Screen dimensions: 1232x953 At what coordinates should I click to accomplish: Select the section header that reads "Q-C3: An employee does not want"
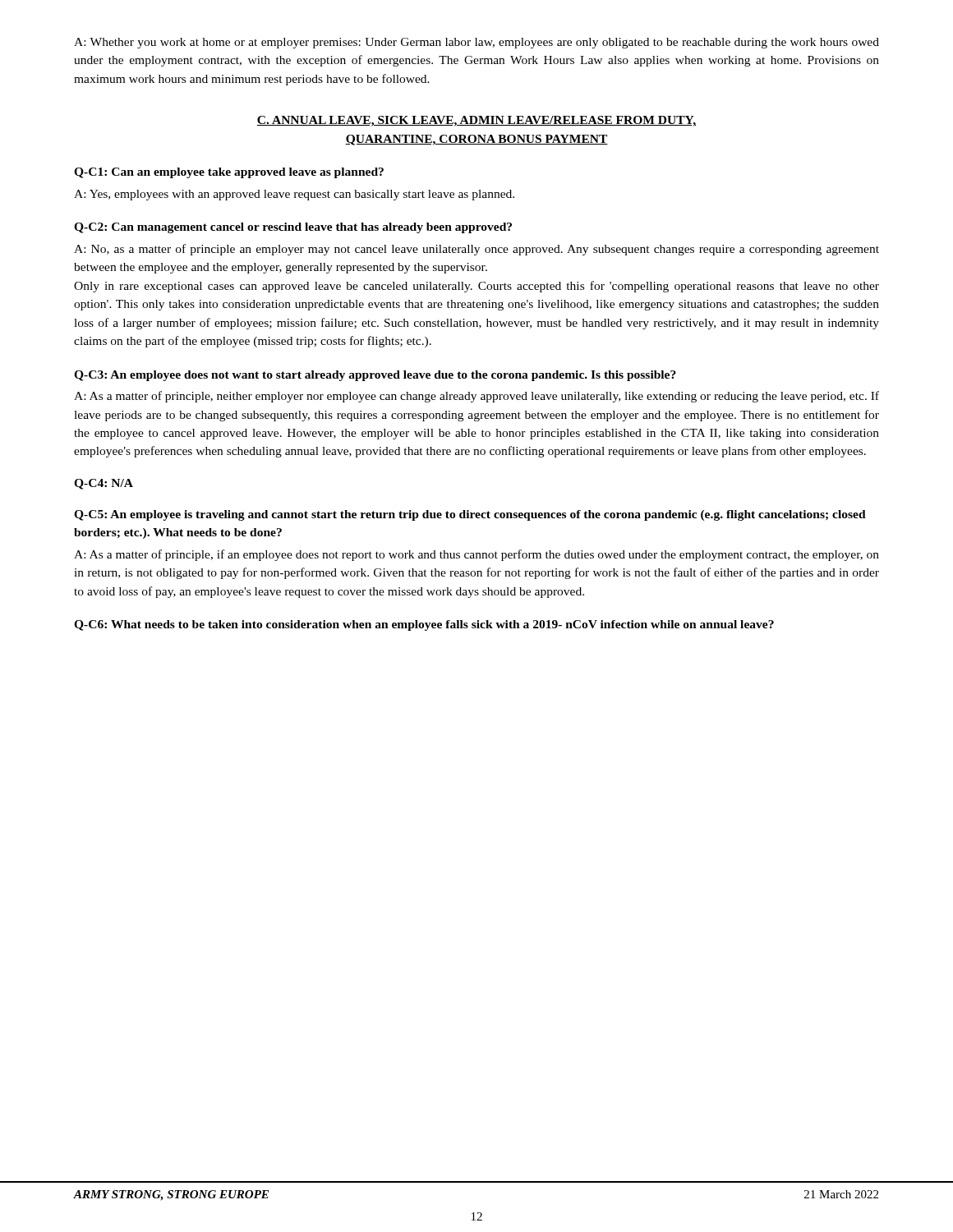point(375,374)
